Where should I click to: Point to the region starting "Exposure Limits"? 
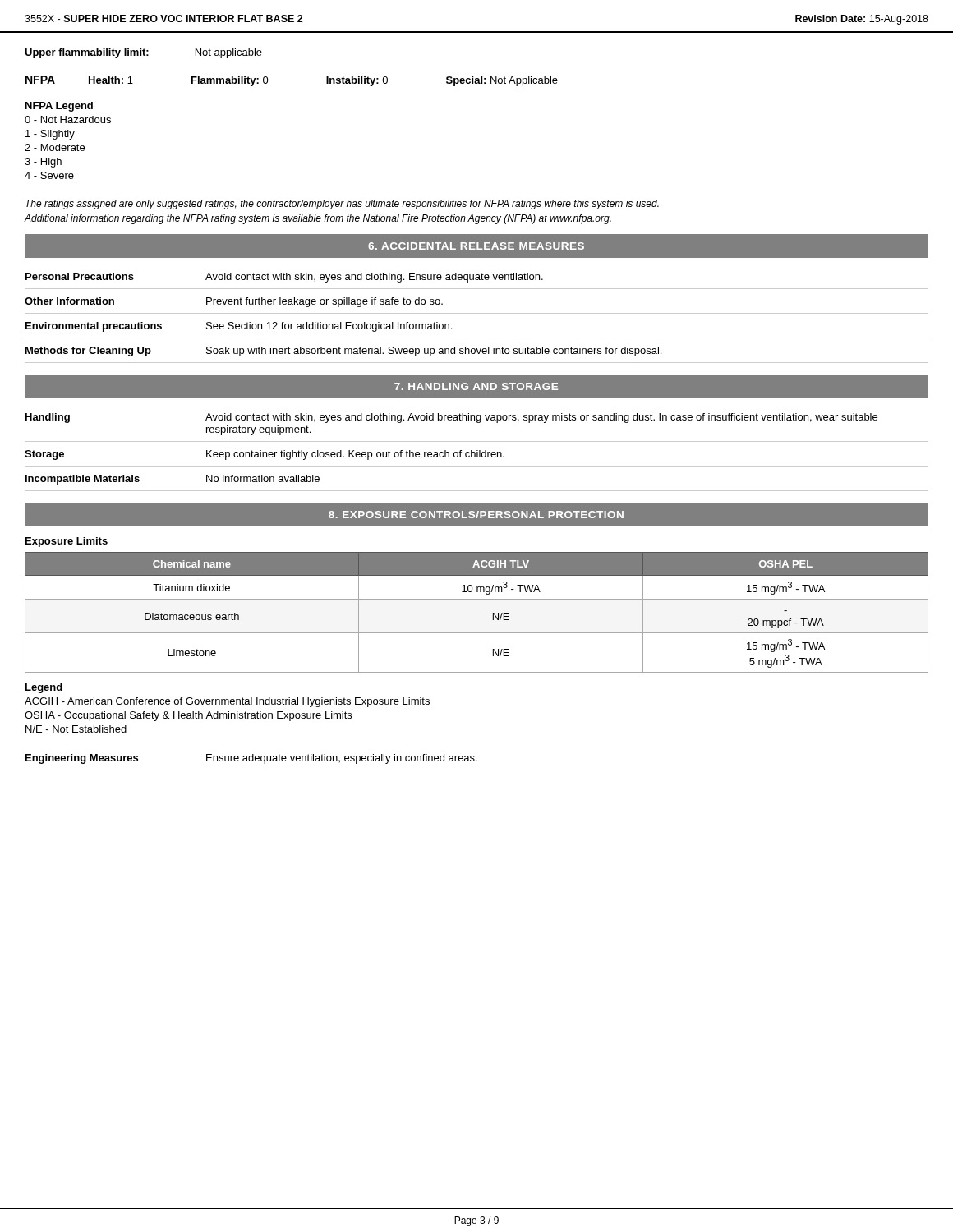click(66, 541)
